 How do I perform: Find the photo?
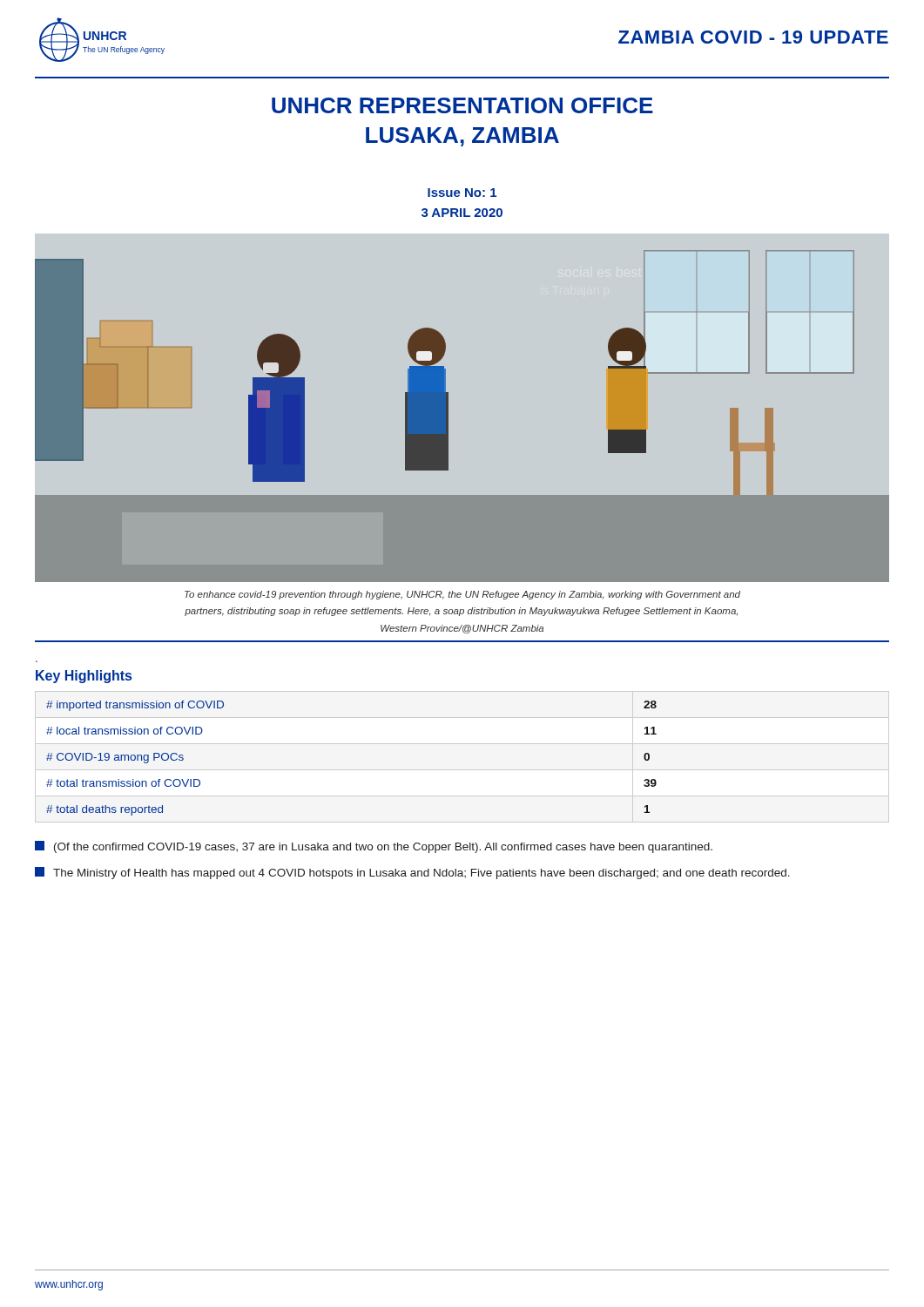pos(462,408)
